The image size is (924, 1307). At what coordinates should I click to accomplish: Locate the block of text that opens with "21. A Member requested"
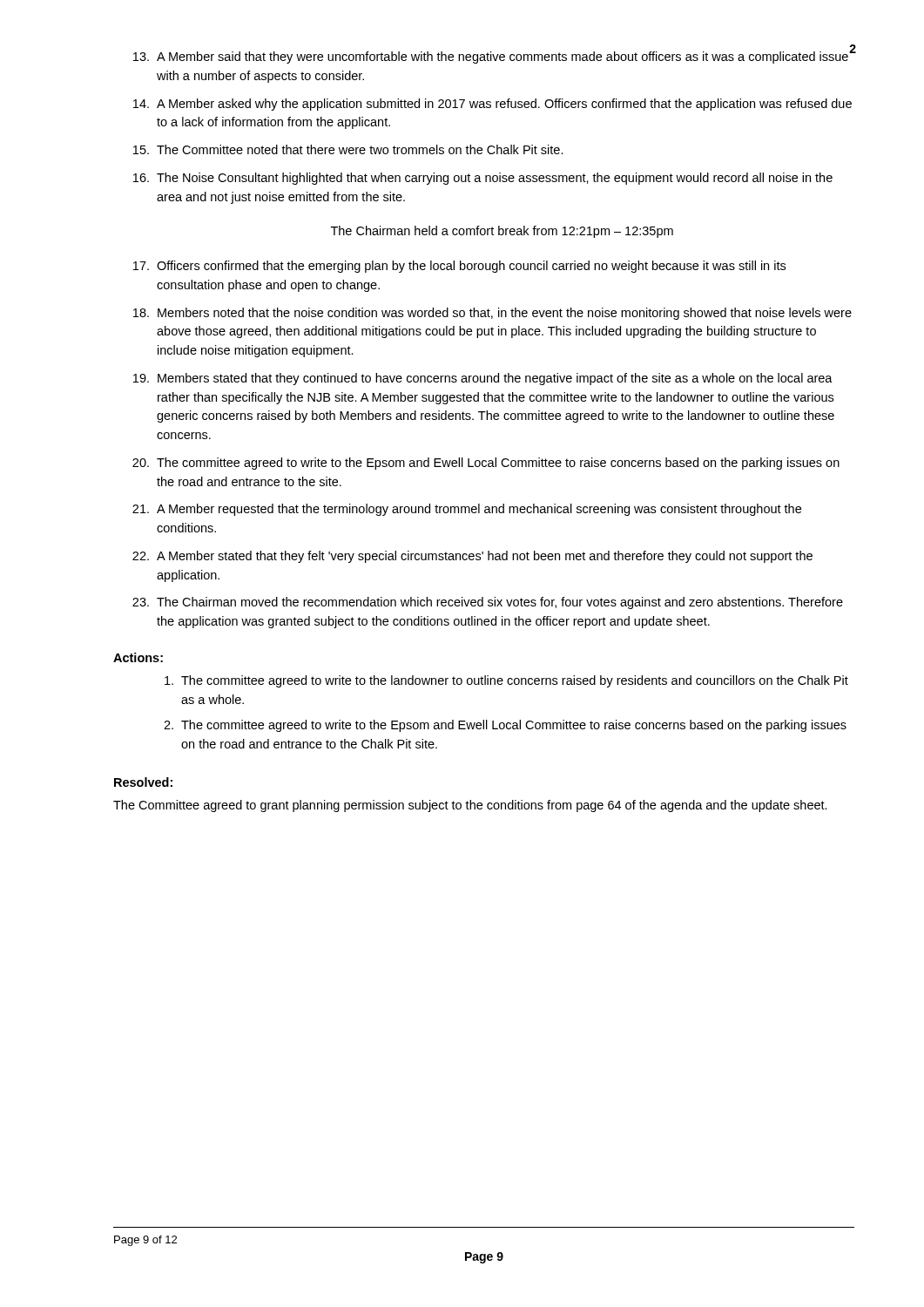[484, 519]
